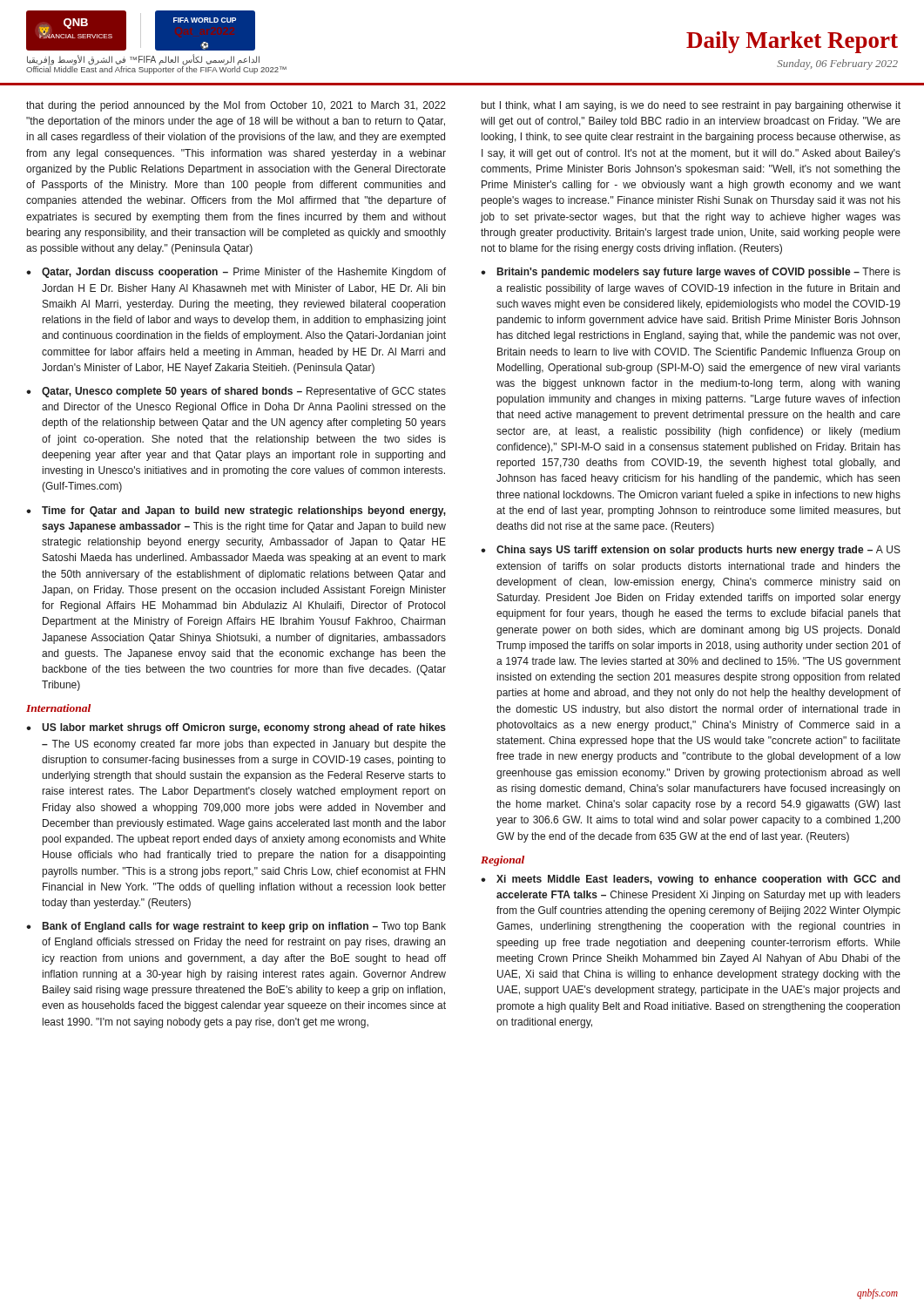Select the title that says "Sunday, 06 February 2022"
924x1307 pixels.
(x=837, y=63)
